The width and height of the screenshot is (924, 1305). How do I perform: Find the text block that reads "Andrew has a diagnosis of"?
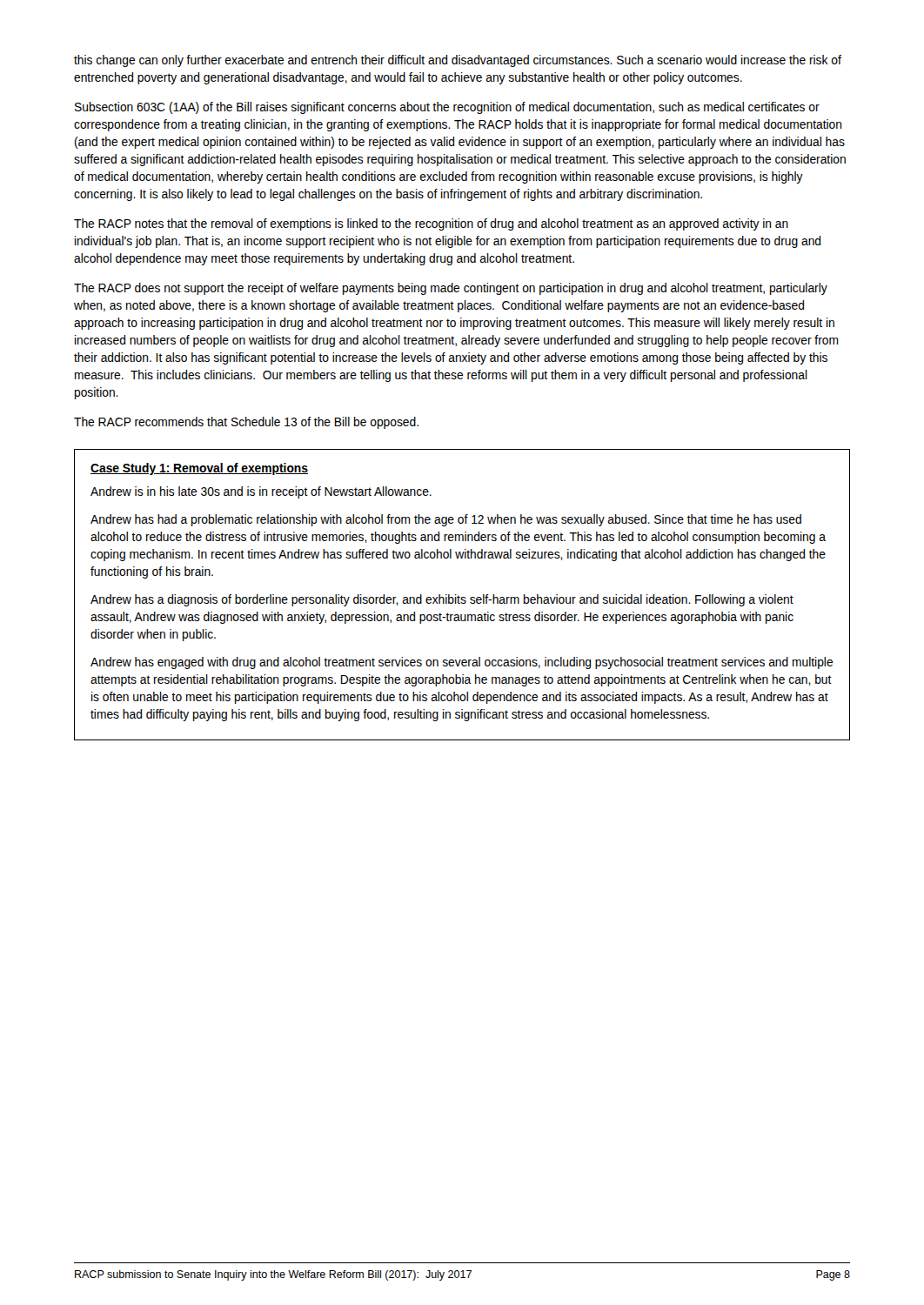(442, 617)
